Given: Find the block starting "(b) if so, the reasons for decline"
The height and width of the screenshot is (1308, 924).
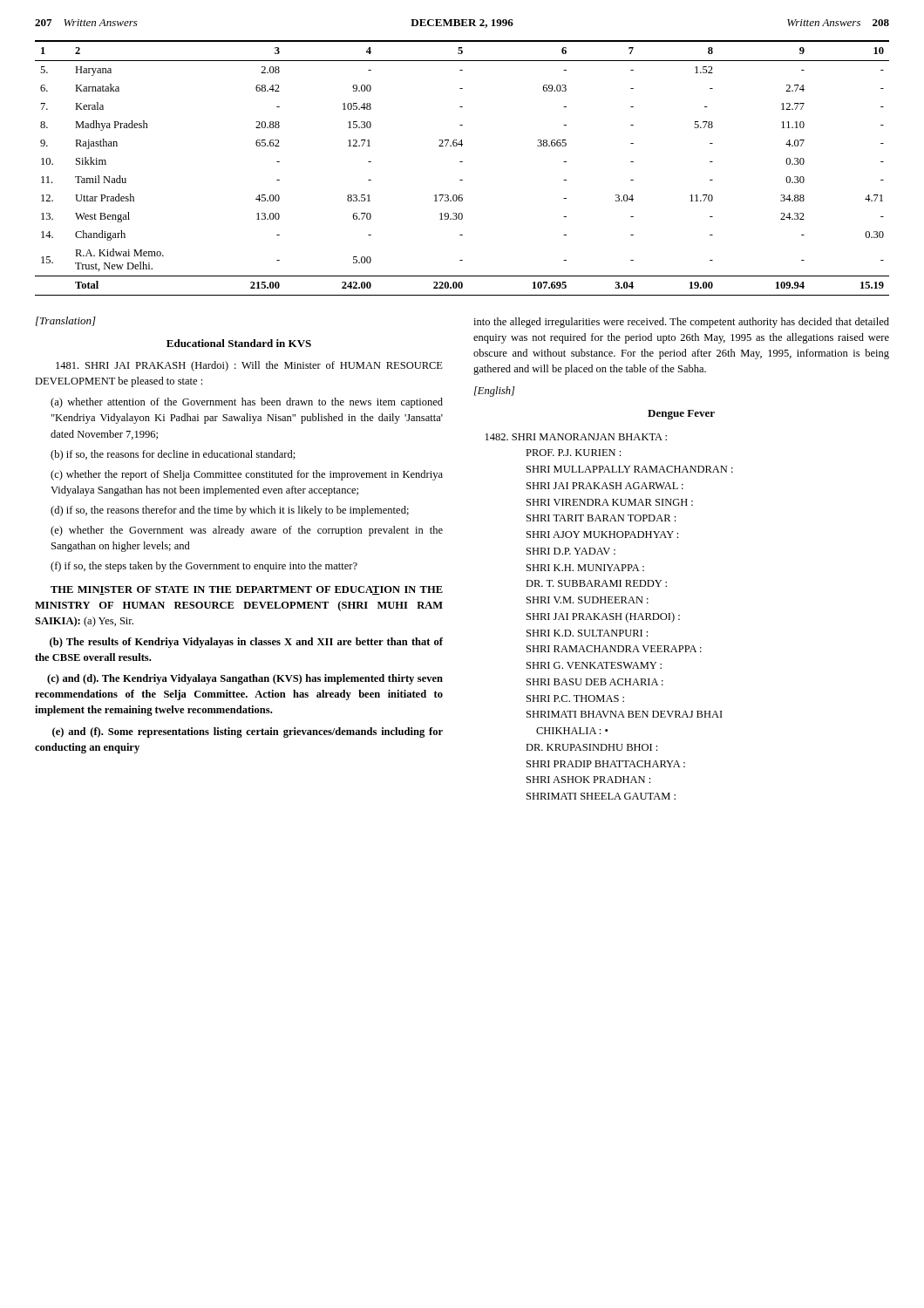Looking at the screenshot, I should (173, 454).
